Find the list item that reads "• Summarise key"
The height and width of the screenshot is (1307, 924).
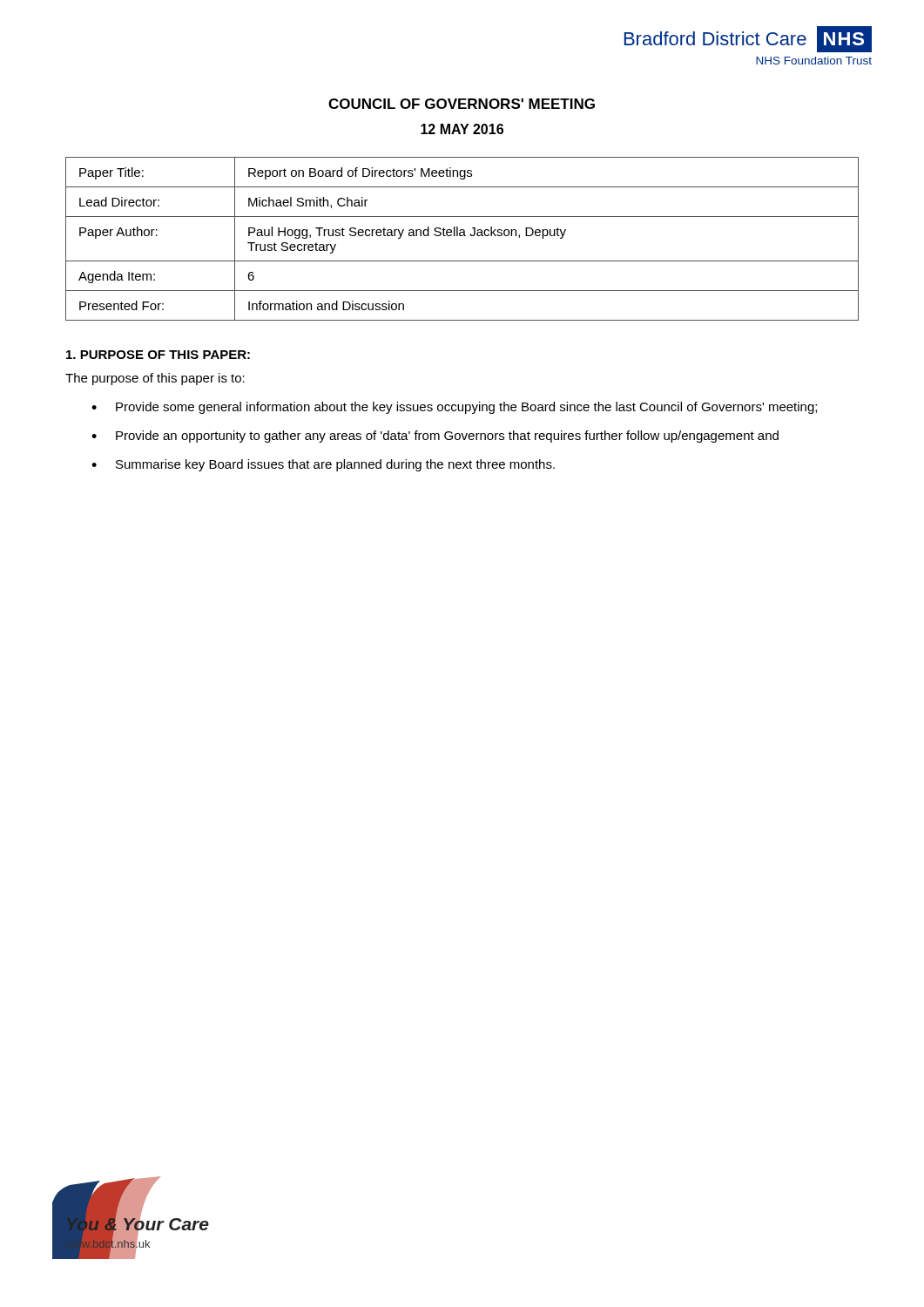click(x=475, y=466)
